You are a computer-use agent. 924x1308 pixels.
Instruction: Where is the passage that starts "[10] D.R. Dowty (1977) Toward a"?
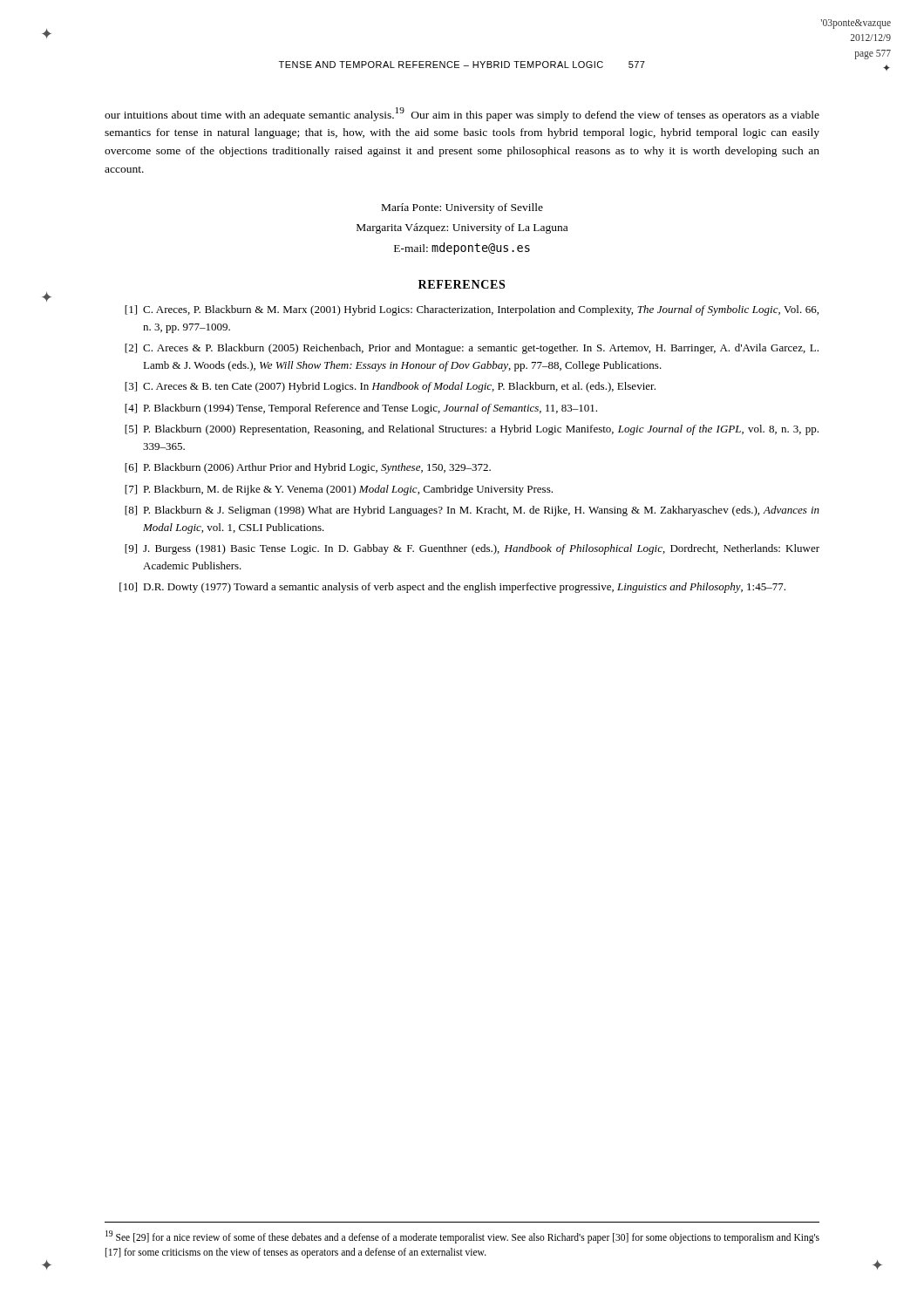[462, 587]
